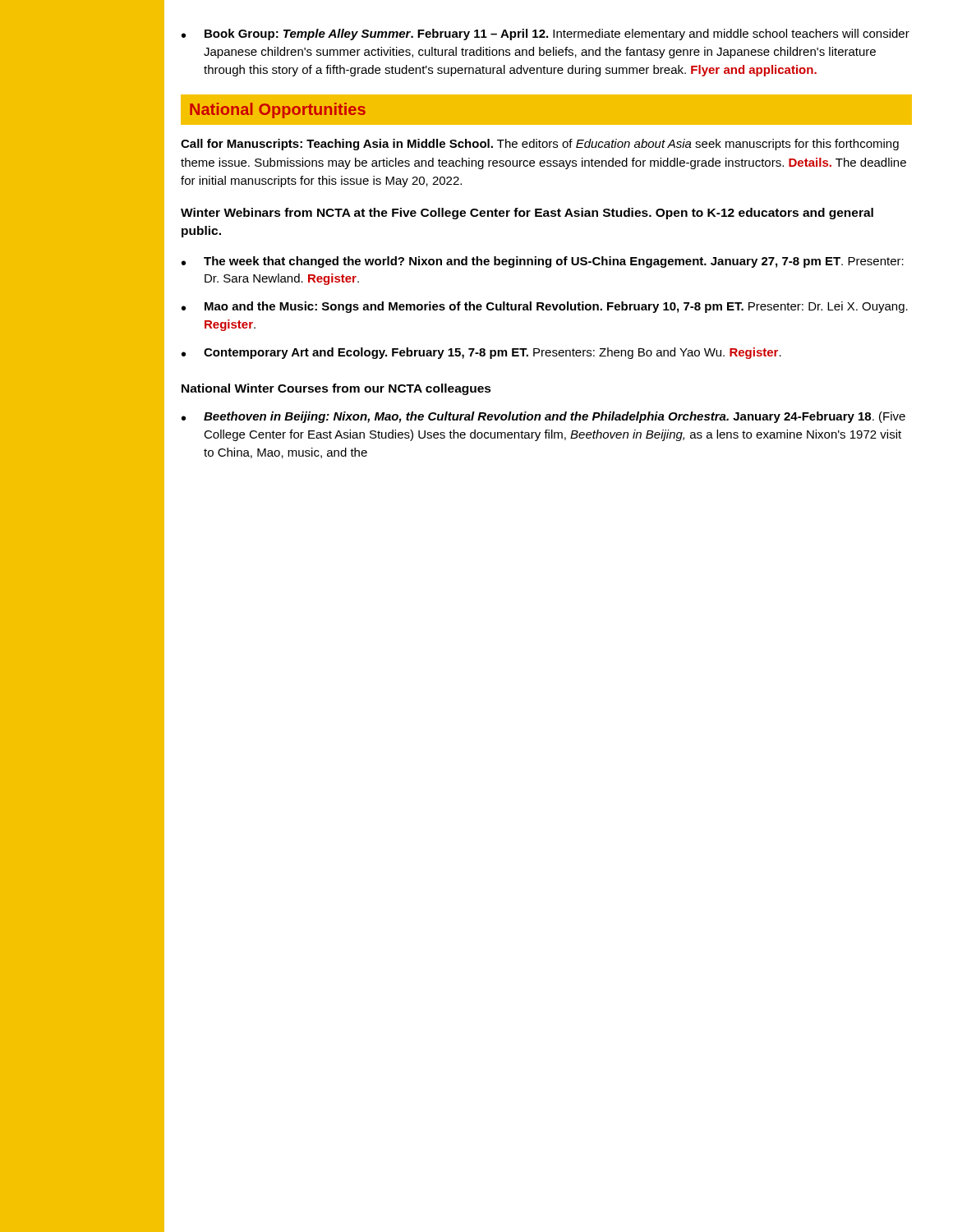
Task: Point to the element starting "Winter Webinars from NCTA at the"
Action: pos(527,221)
